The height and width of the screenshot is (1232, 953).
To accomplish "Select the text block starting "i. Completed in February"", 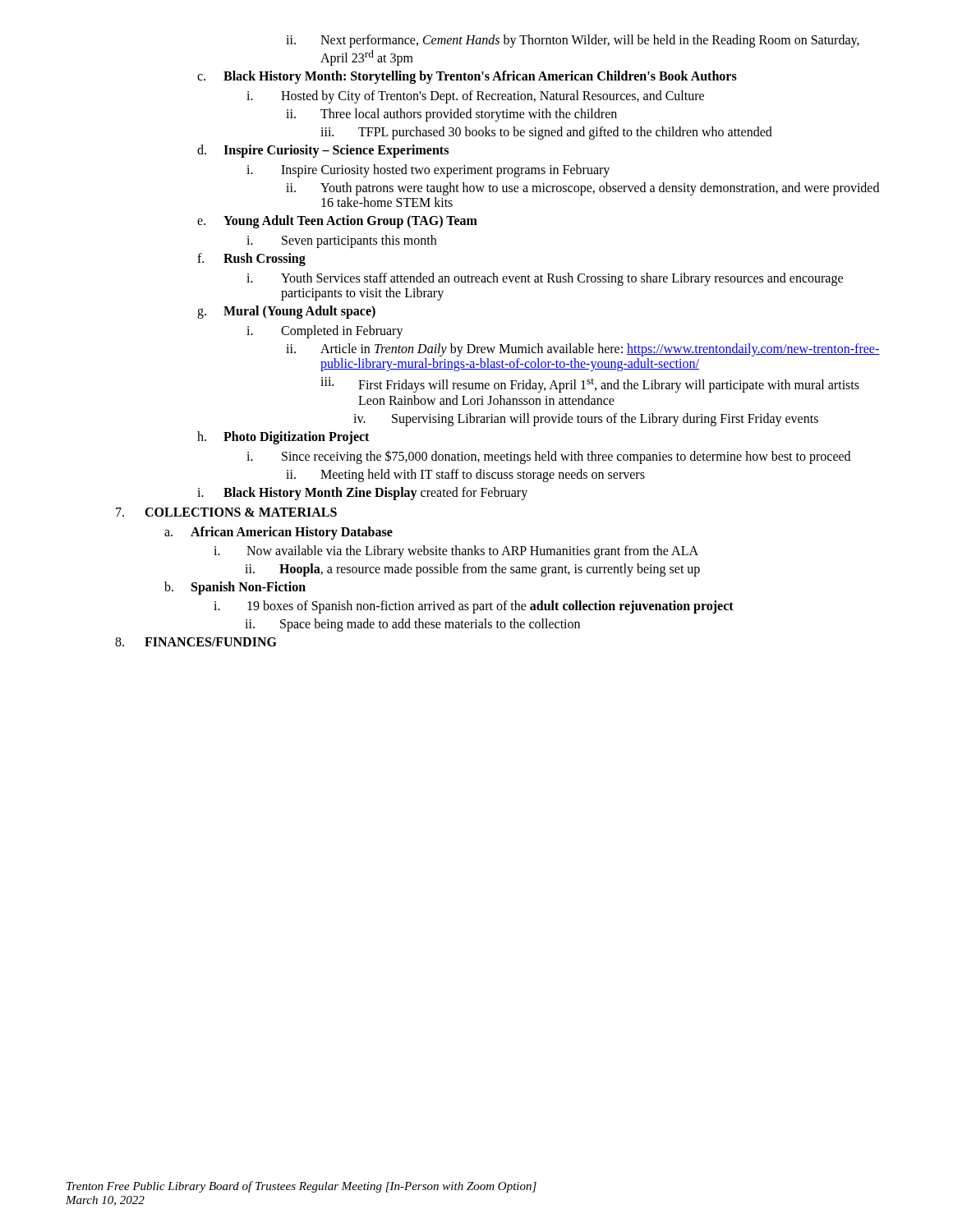I will pyautogui.click(x=325, y=332).
